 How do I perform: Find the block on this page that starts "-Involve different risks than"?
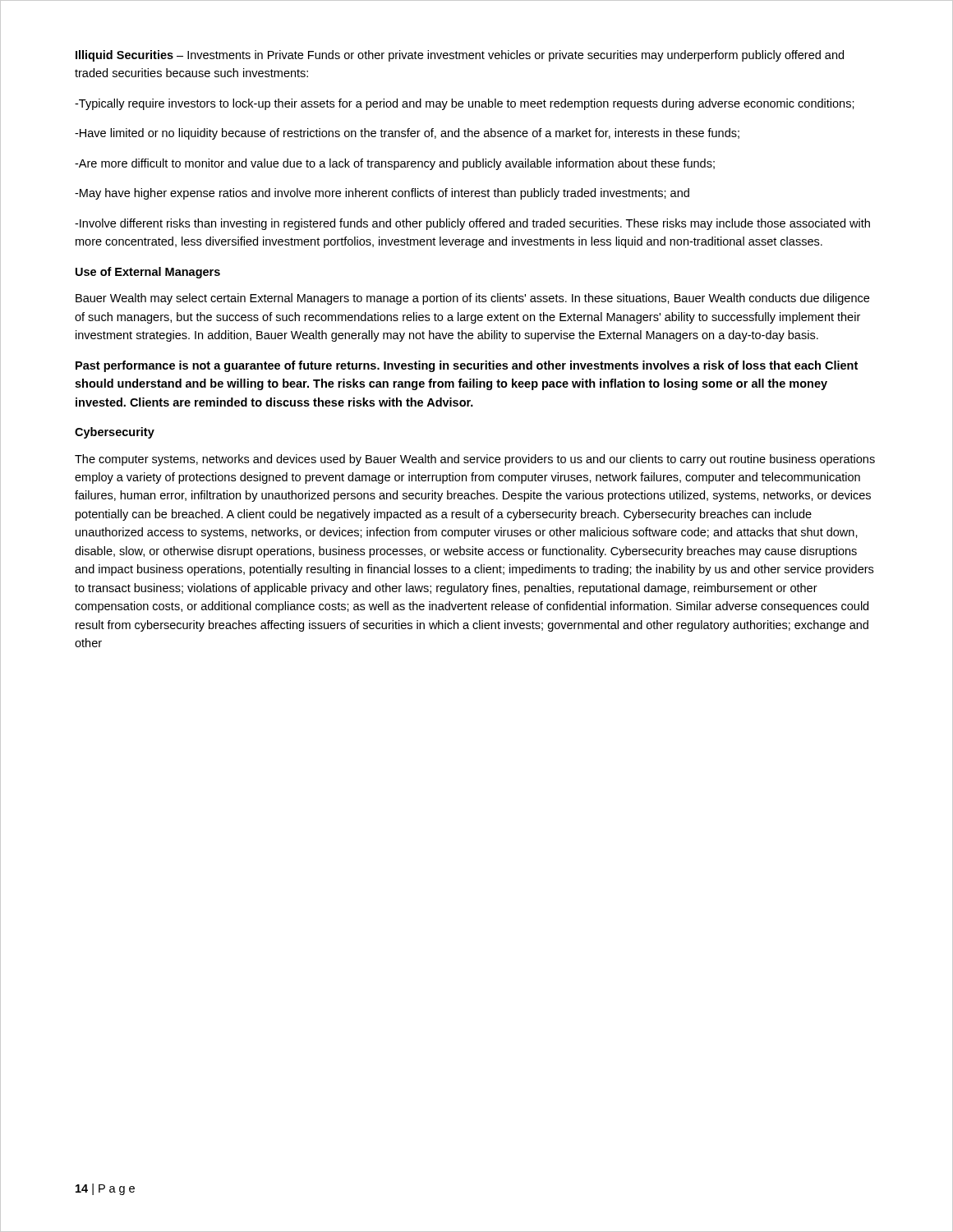click(473, 232)
